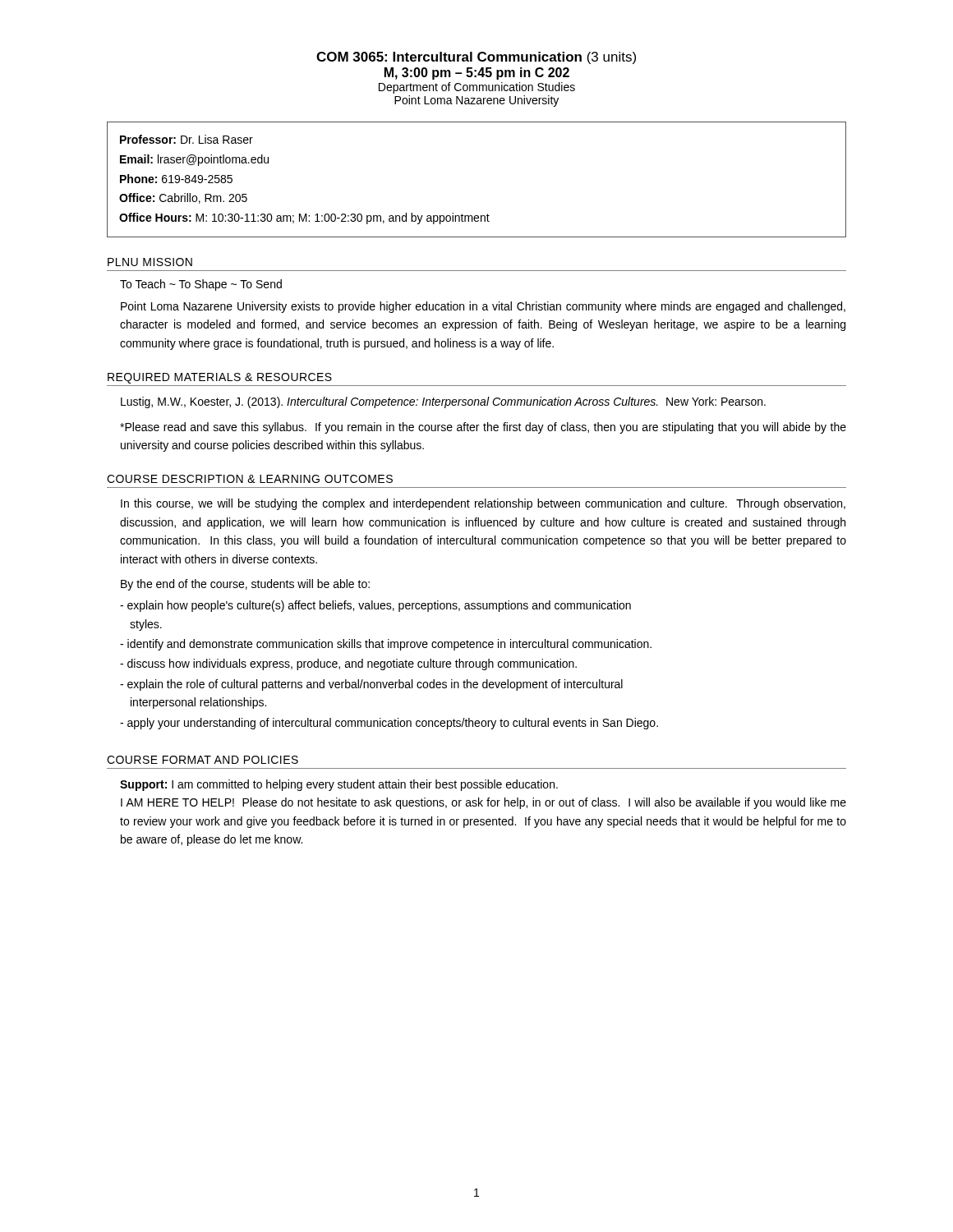The image size is (953, 1232).
Task: Locate the element starting "REQUIRED MATERIALS & RESOURCES"
Action: [x=220, y=377]
